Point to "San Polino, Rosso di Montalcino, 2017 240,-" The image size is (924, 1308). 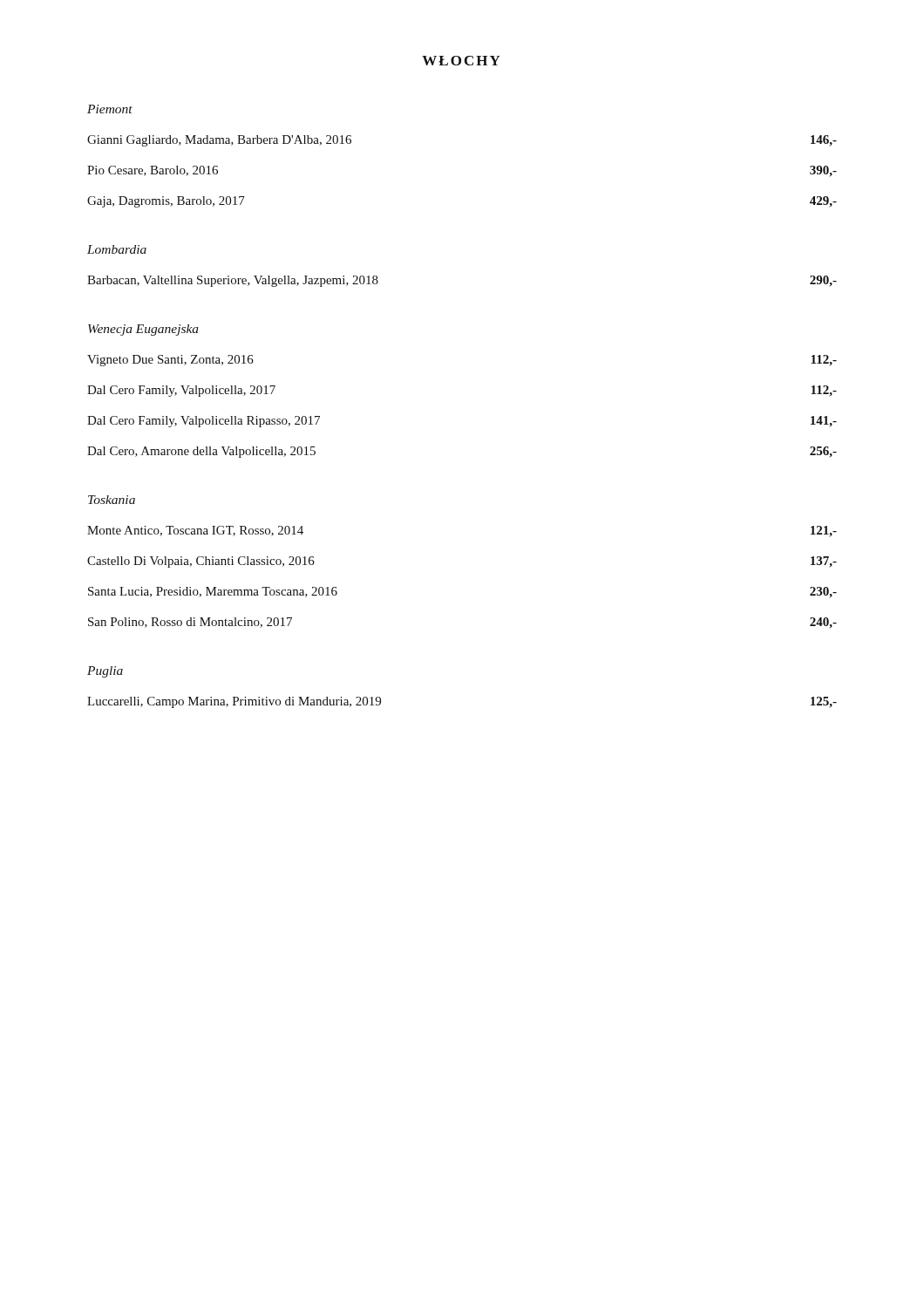click(x=190, y=623)
